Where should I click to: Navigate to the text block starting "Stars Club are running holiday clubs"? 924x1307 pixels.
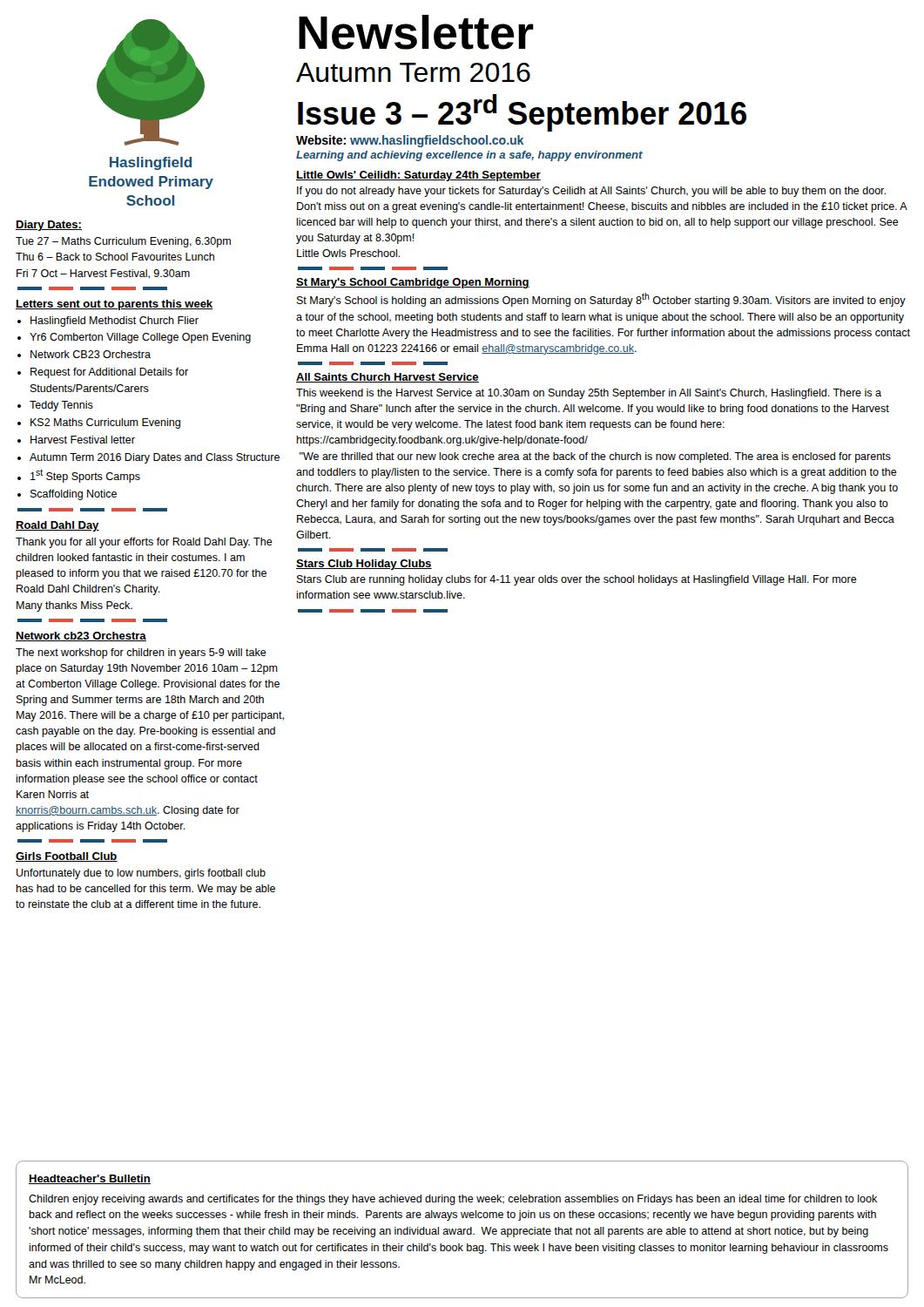tap(576, 588)
